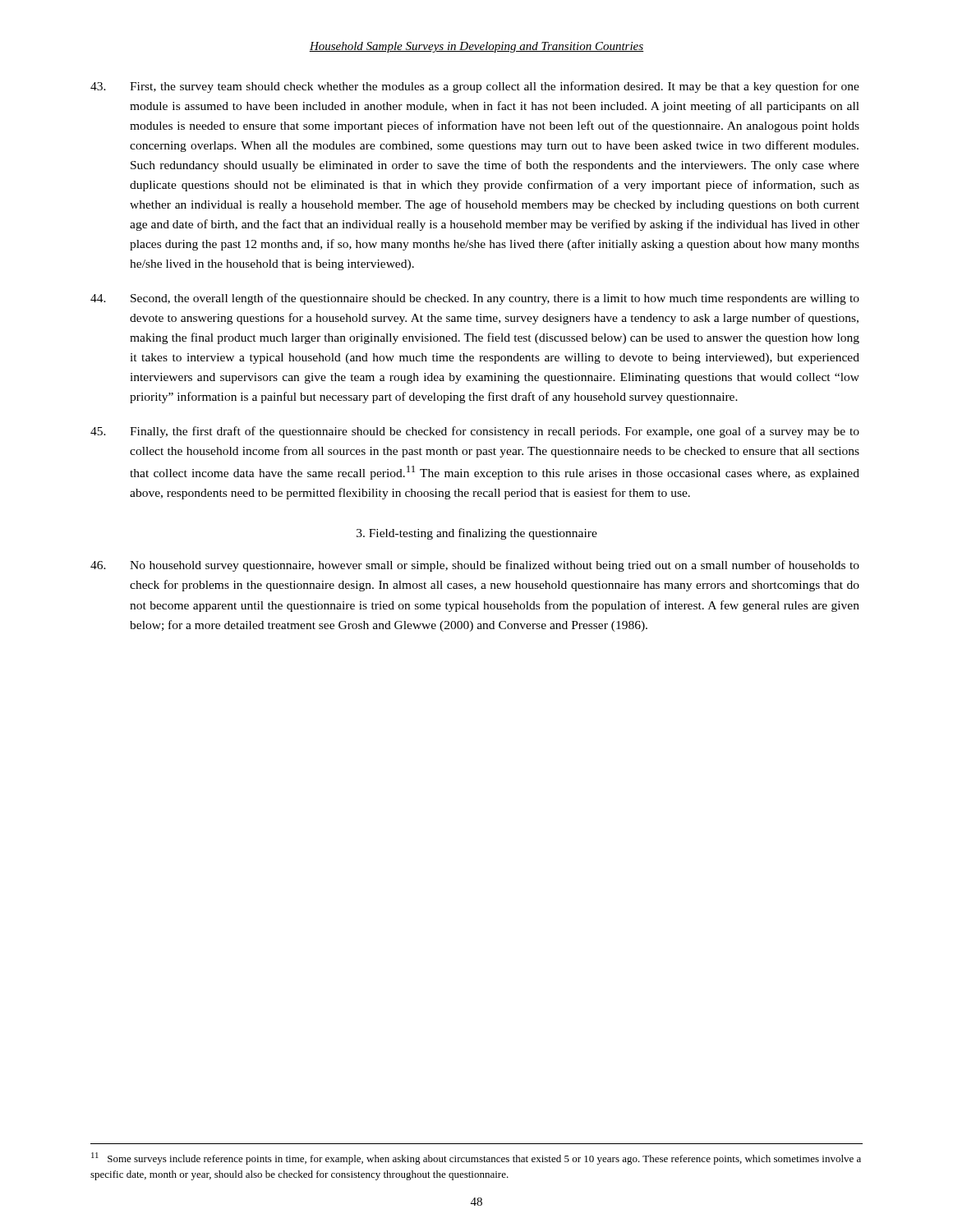
Task: Locate the passage starting "Second, the overall length of the questionnaire"
Action: [x=475, y=348]
